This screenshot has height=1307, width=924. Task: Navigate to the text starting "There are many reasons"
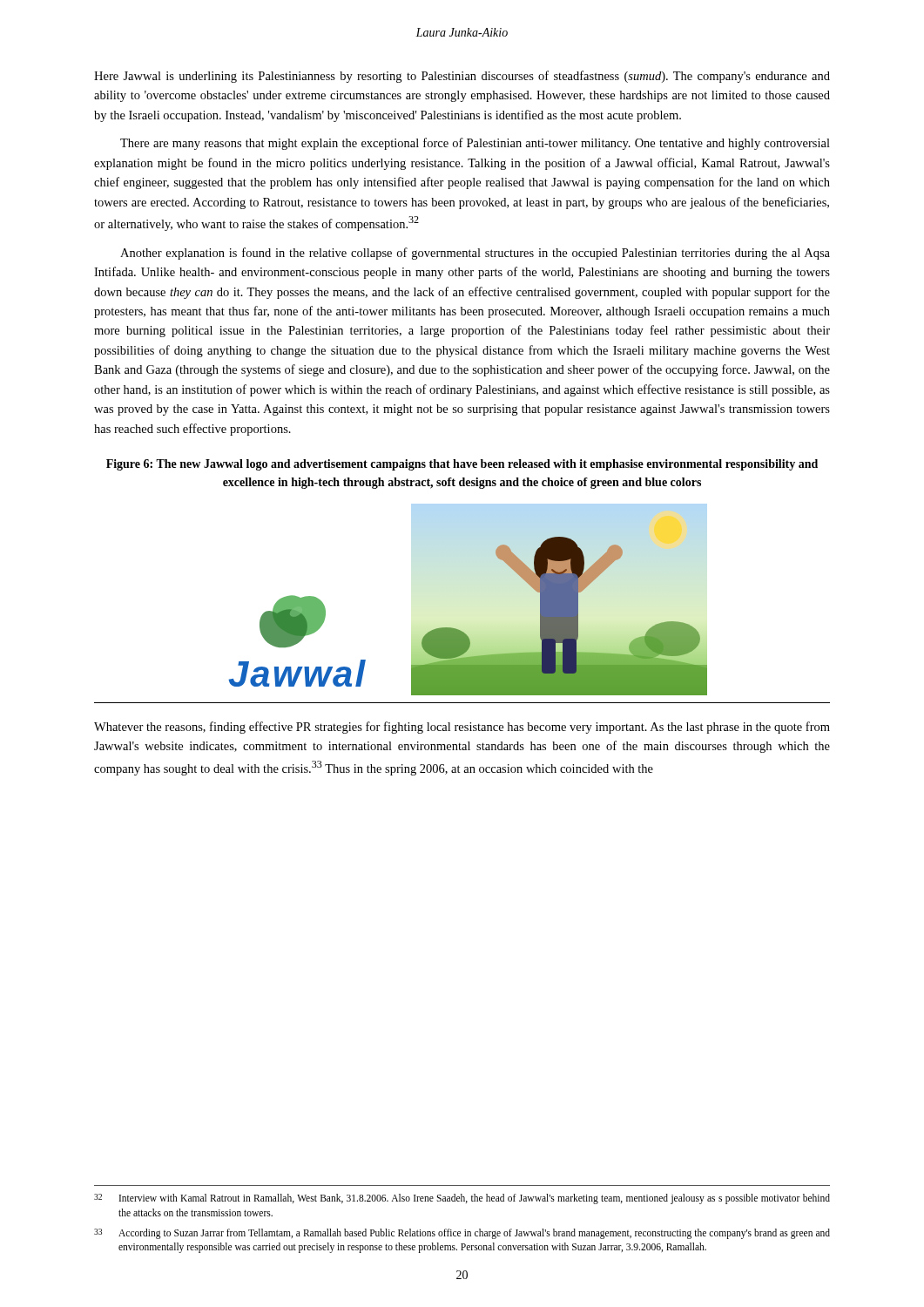click(x=462, y=184)
